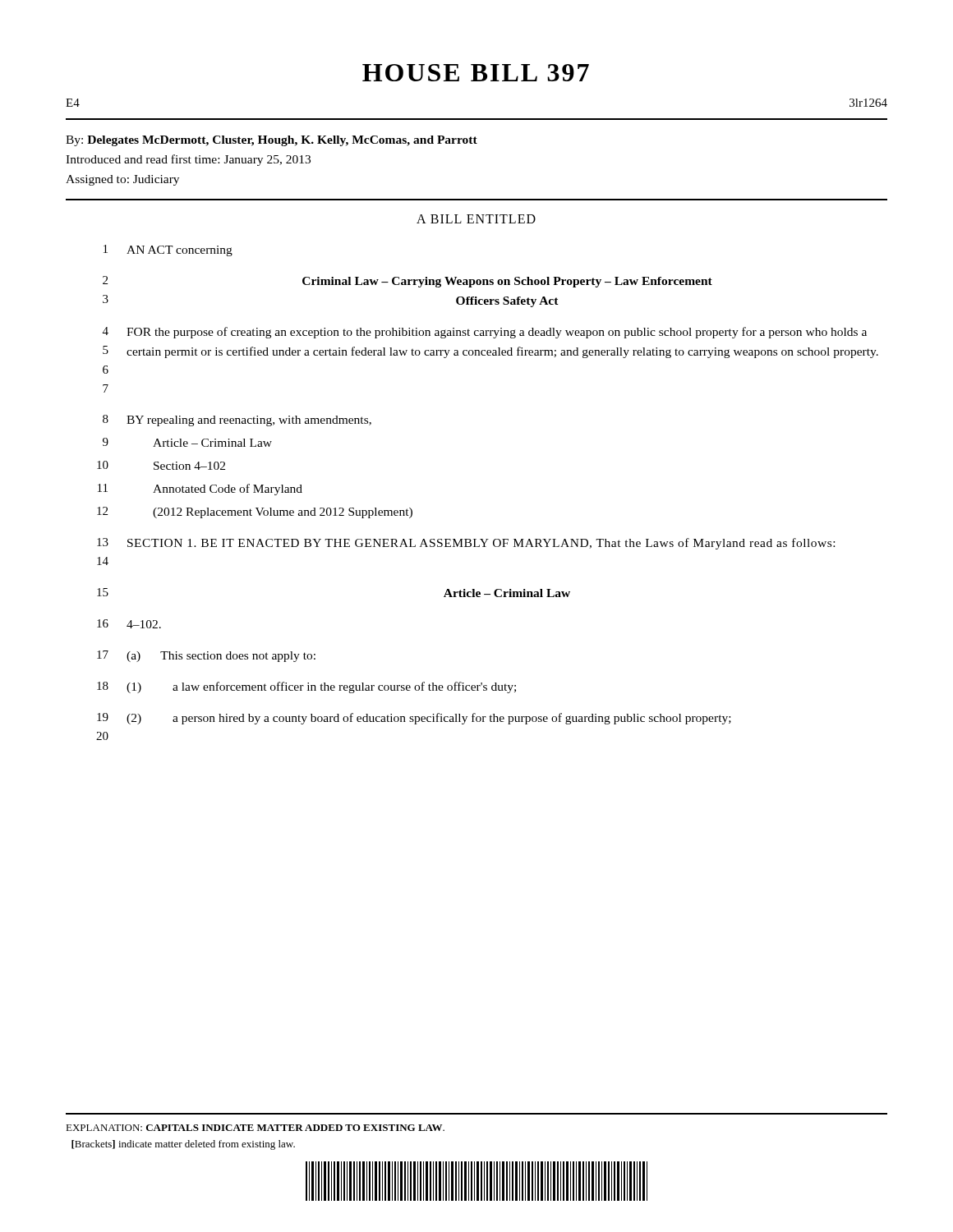
Task: Find the list item that reads "18 (1)a law enforcement officer in"
Action: click(x=476, y=686)
